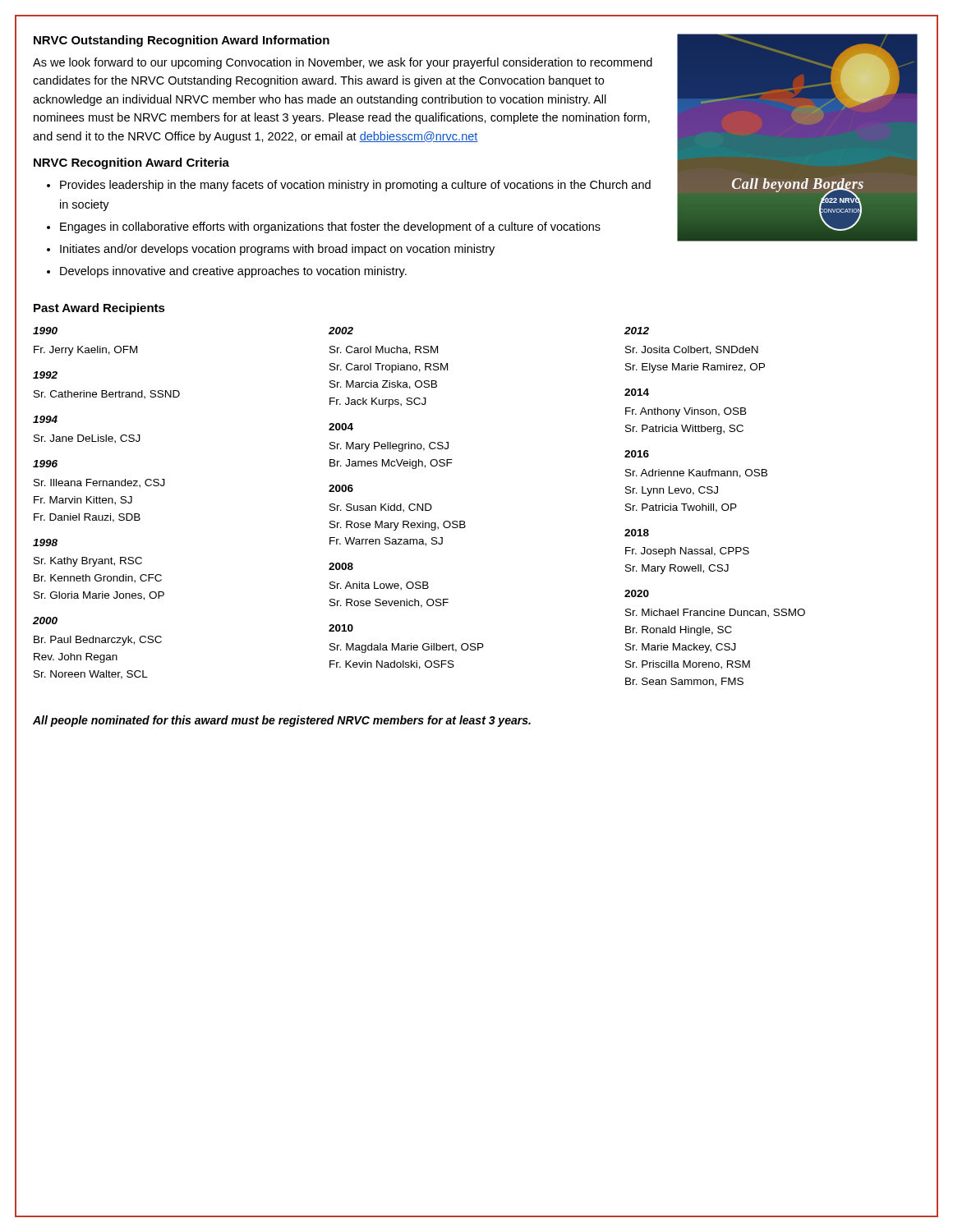The height and width of the screenshot is (1232, 953).
Task: Locate the photo
Action: coord(797,138)
